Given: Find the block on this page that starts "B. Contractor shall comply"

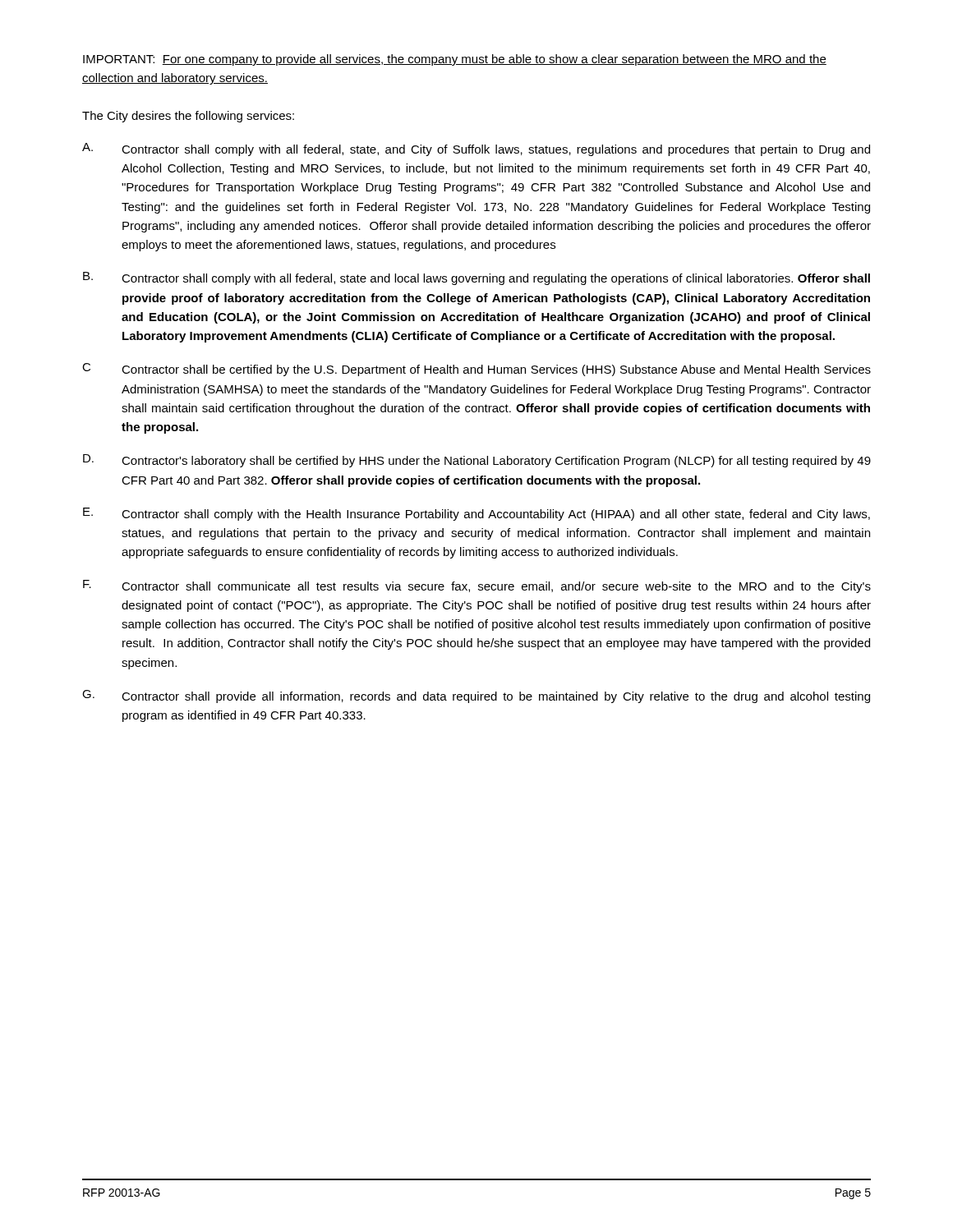Looking at the screenshot, I should tap(476, 307).
